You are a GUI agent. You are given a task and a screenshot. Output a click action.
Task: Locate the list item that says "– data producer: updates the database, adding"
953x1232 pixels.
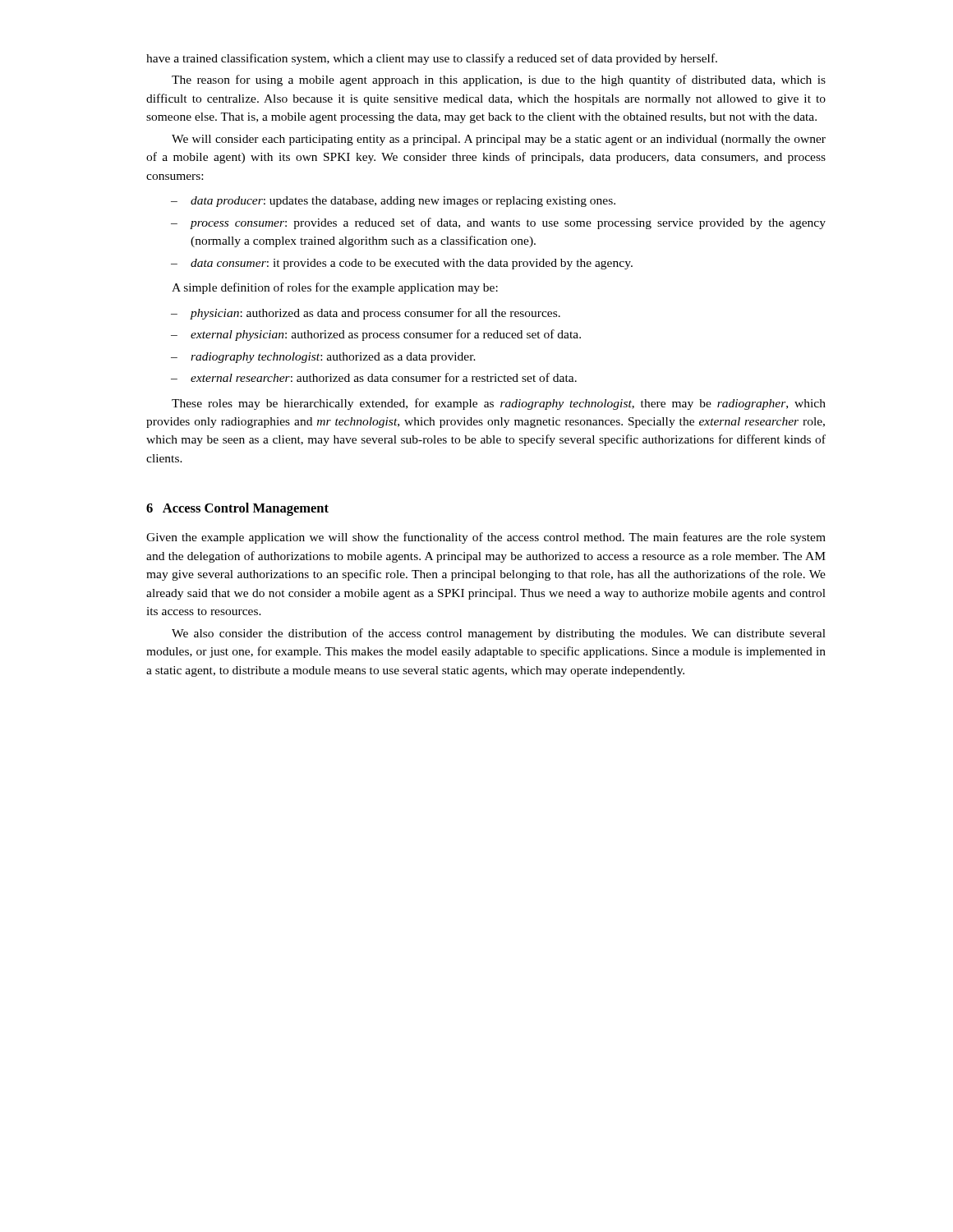pyautogui.click(x=498, y=201)
